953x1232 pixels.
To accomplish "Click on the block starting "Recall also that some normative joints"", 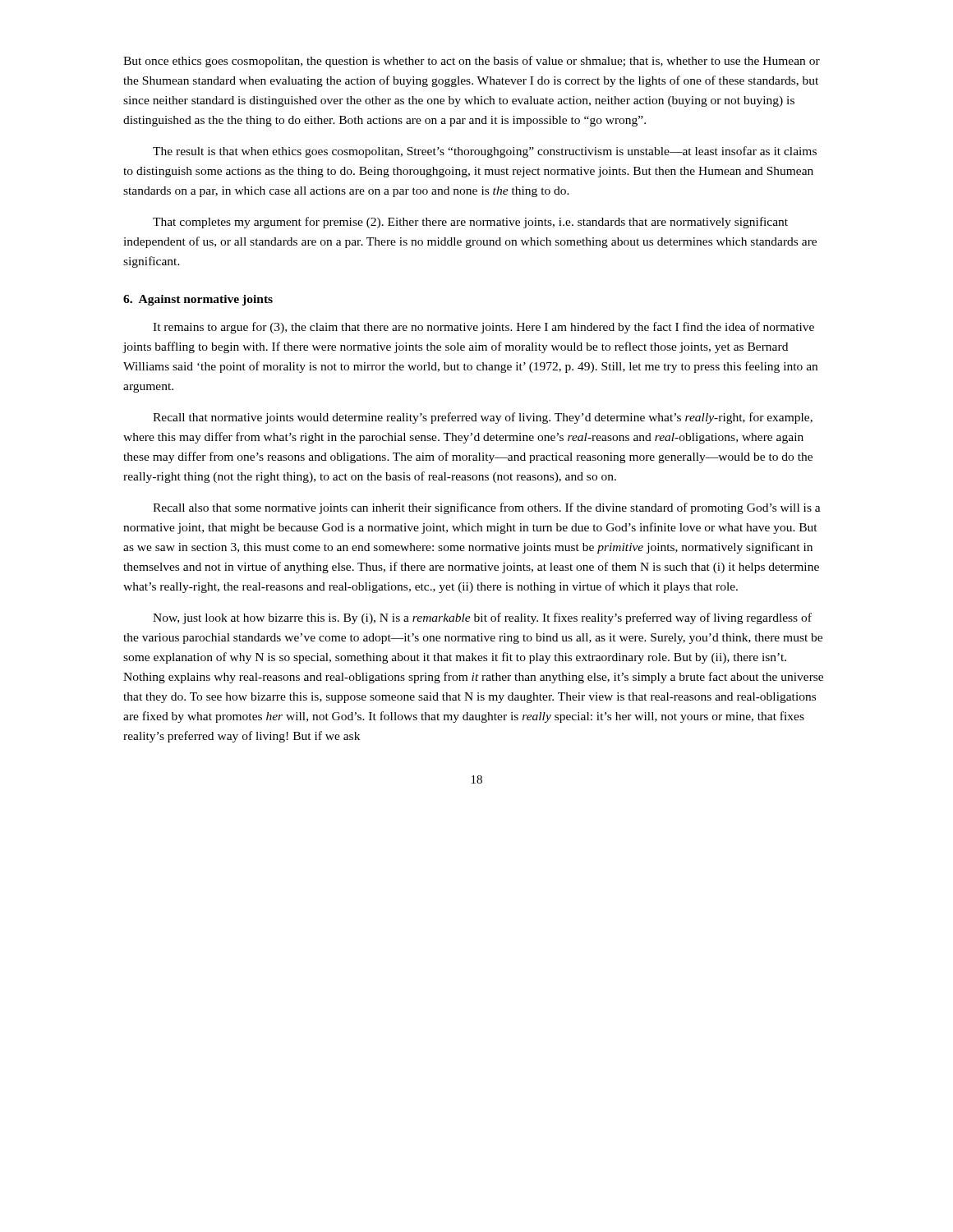I will [x=476, y=547].
